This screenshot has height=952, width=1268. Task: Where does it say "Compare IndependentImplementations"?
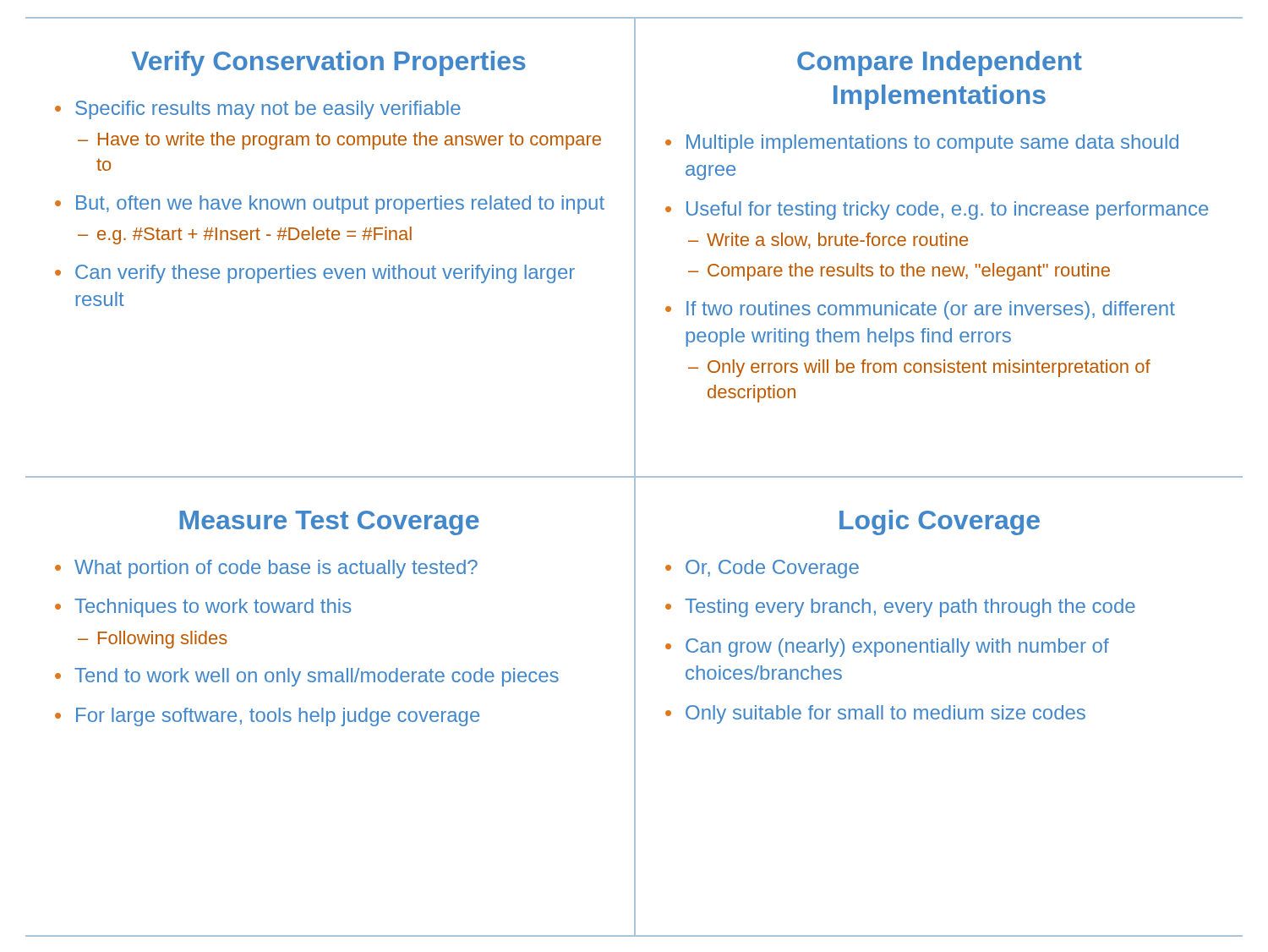pyautogui.click(x=939, y=78)
